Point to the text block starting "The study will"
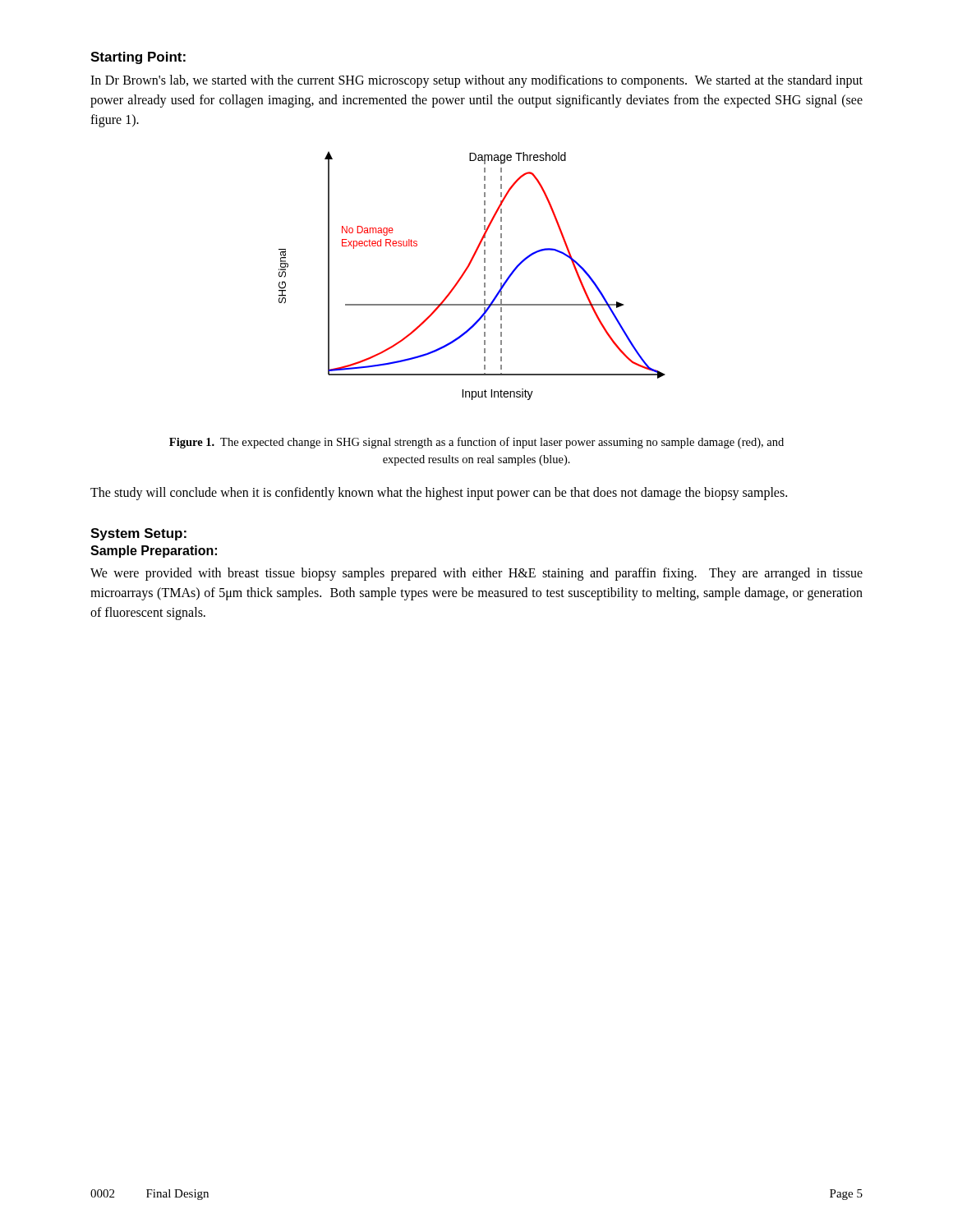The height and width of the screenshot is (1232, 953). coord(439,492)
